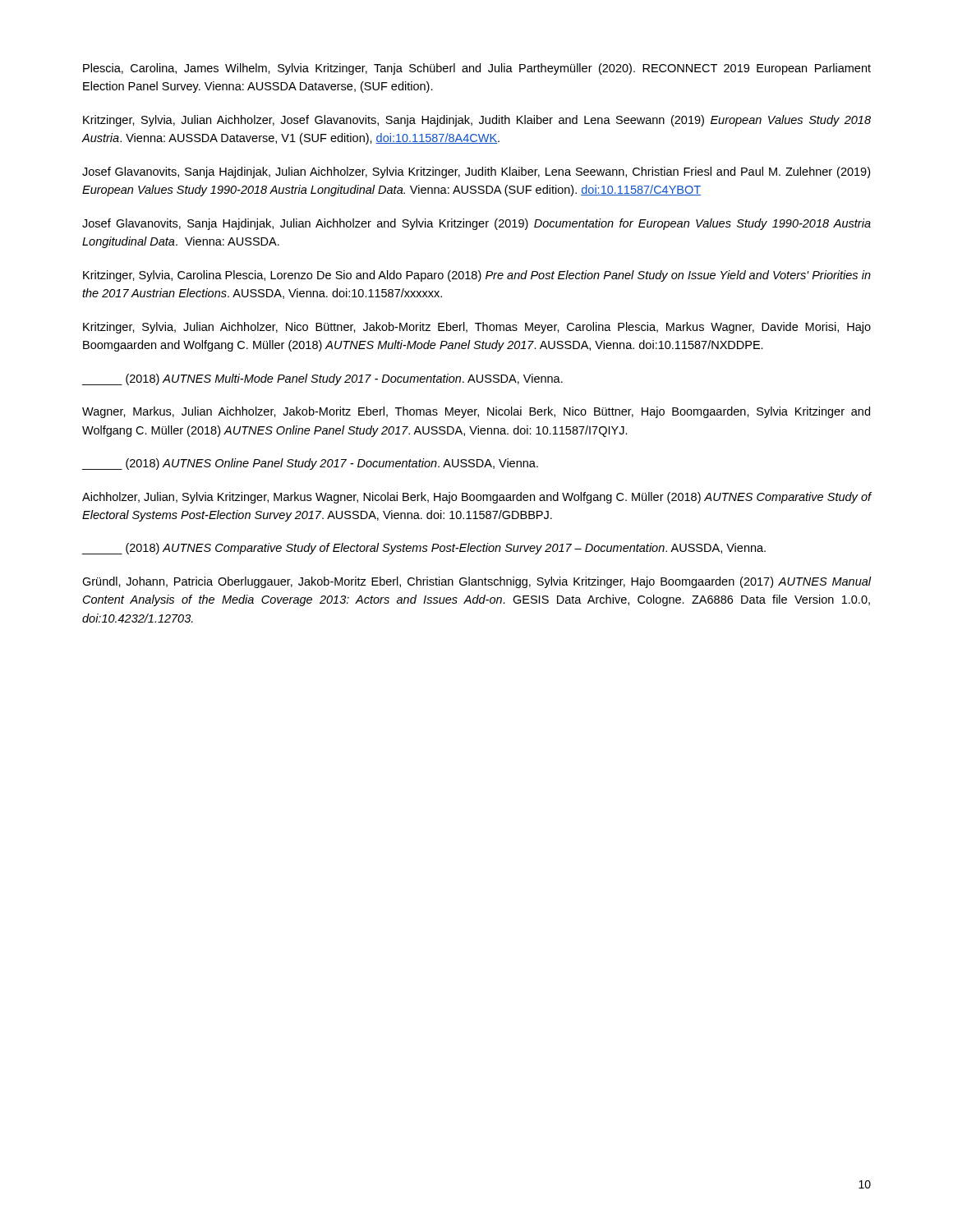
Task: Where is the passage that starts "Kritzinger, Sylvia, Carolina Plescia, Lorenzo De"?
Action: (476, 284)
